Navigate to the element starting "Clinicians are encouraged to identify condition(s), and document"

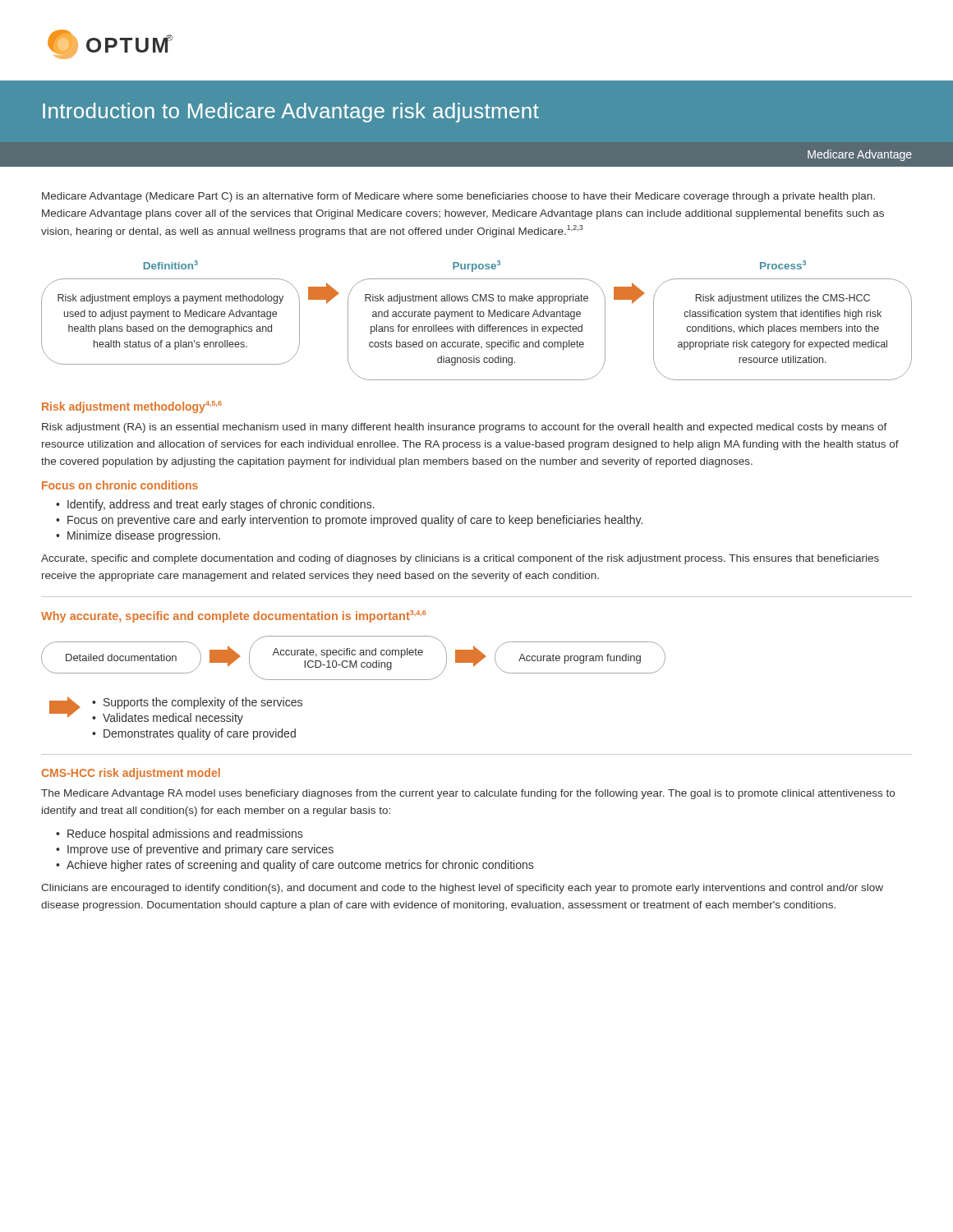tap(462, 896)
